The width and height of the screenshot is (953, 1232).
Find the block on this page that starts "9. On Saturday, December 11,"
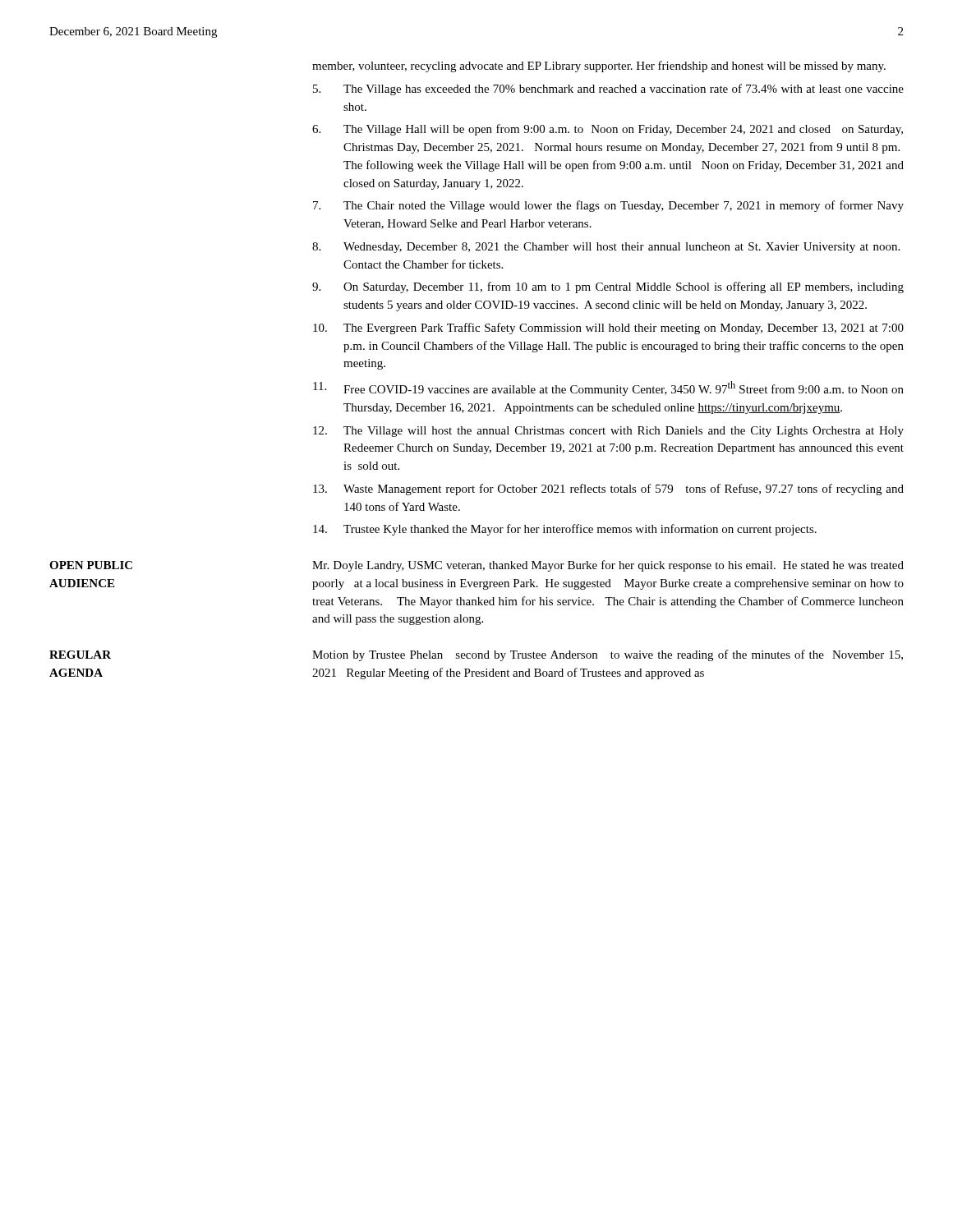[x=608, y=297]
